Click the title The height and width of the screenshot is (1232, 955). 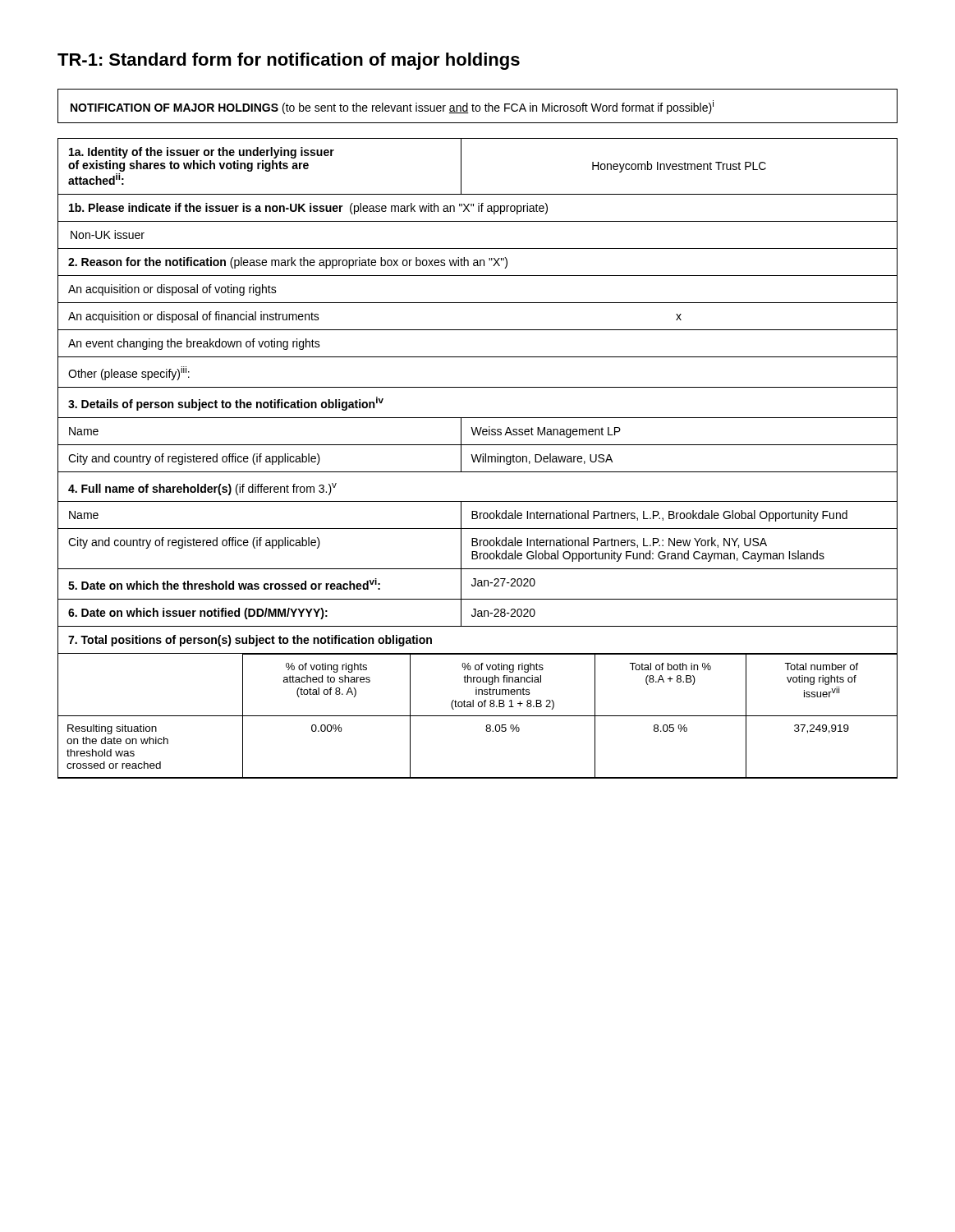coord(478,60)
